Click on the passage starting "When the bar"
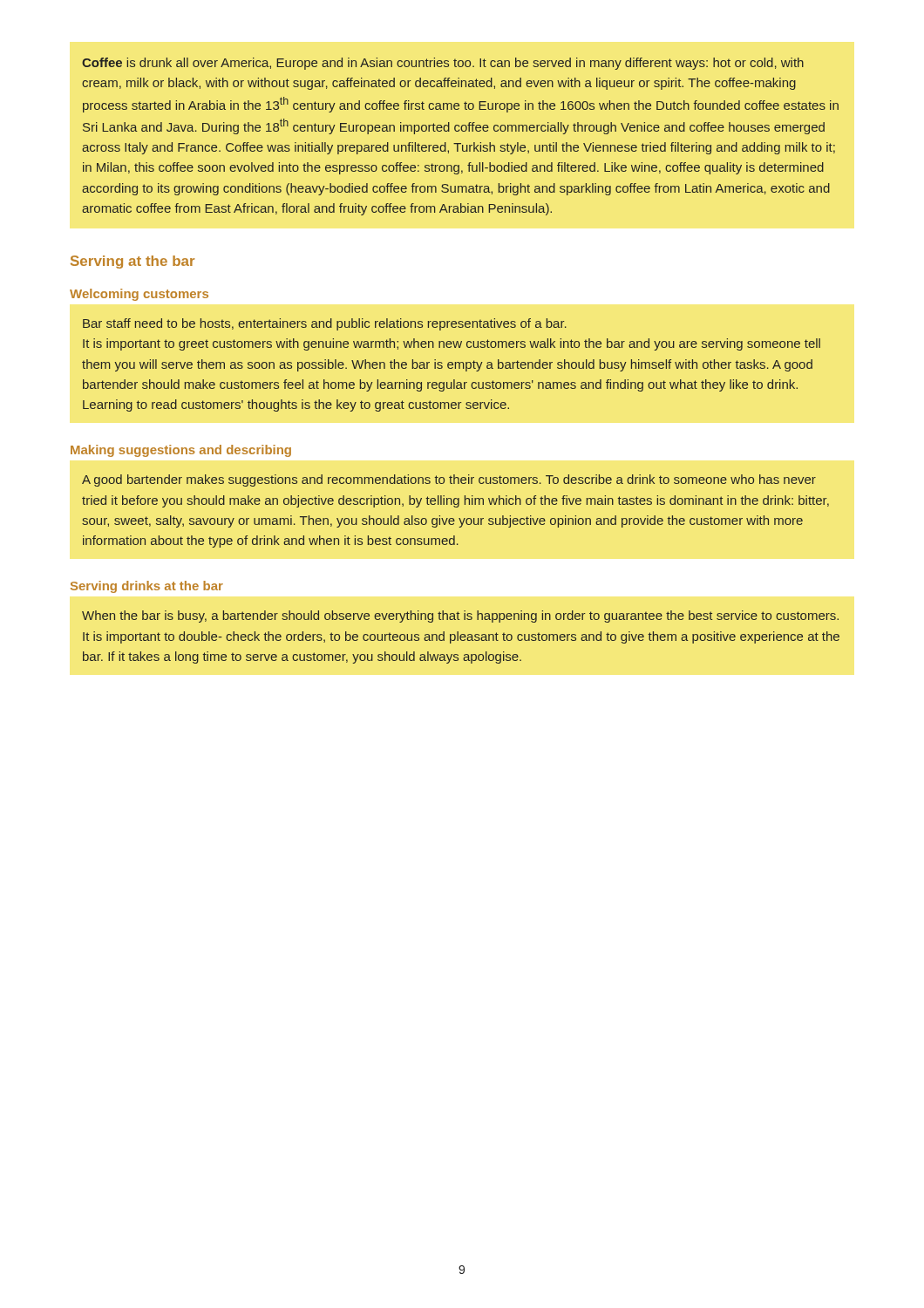The width and height of the screenshot is (924, 1308). (x=461, y=636)
